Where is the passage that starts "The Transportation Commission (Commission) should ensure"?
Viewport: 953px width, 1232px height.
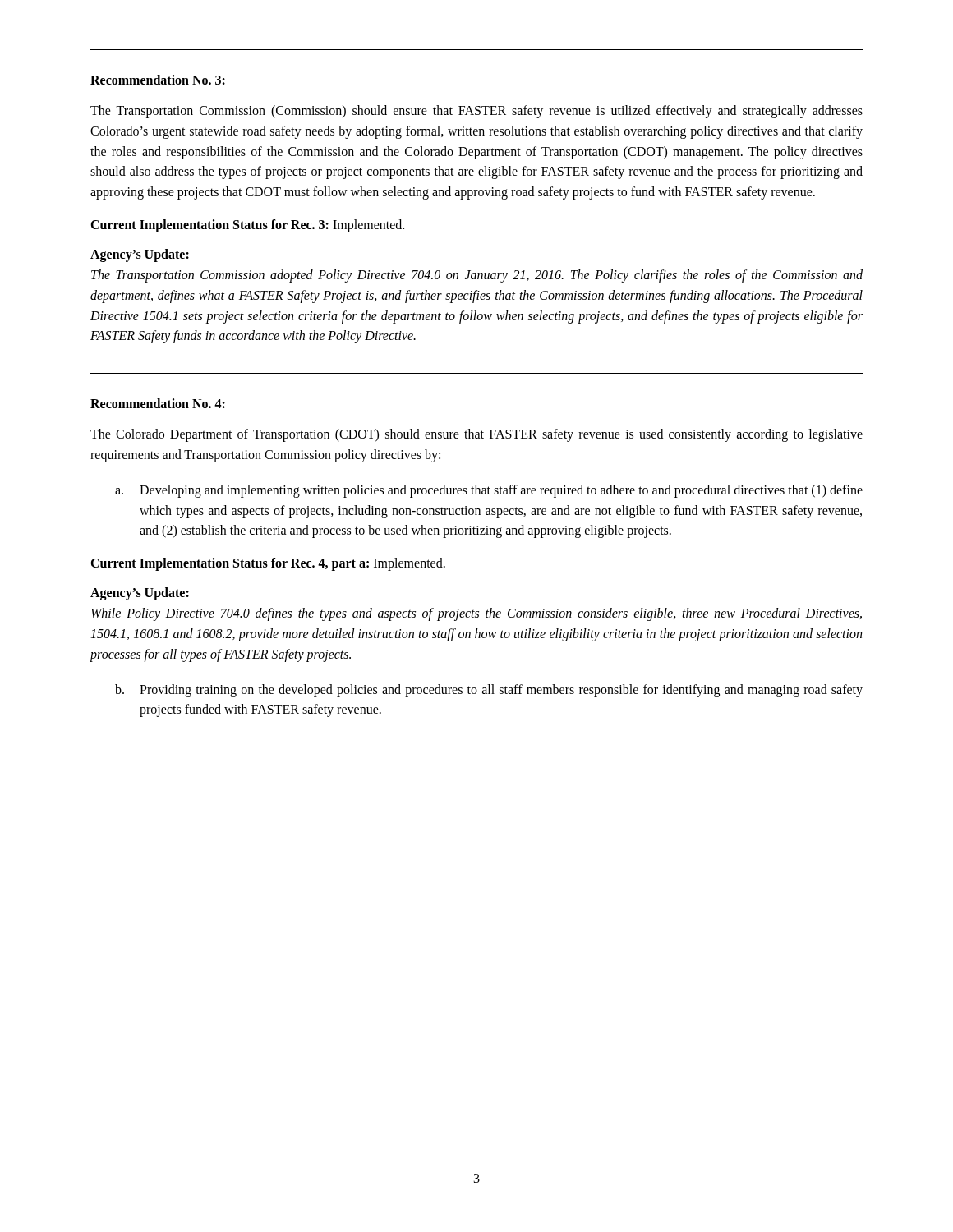click(x=476, y=152)
